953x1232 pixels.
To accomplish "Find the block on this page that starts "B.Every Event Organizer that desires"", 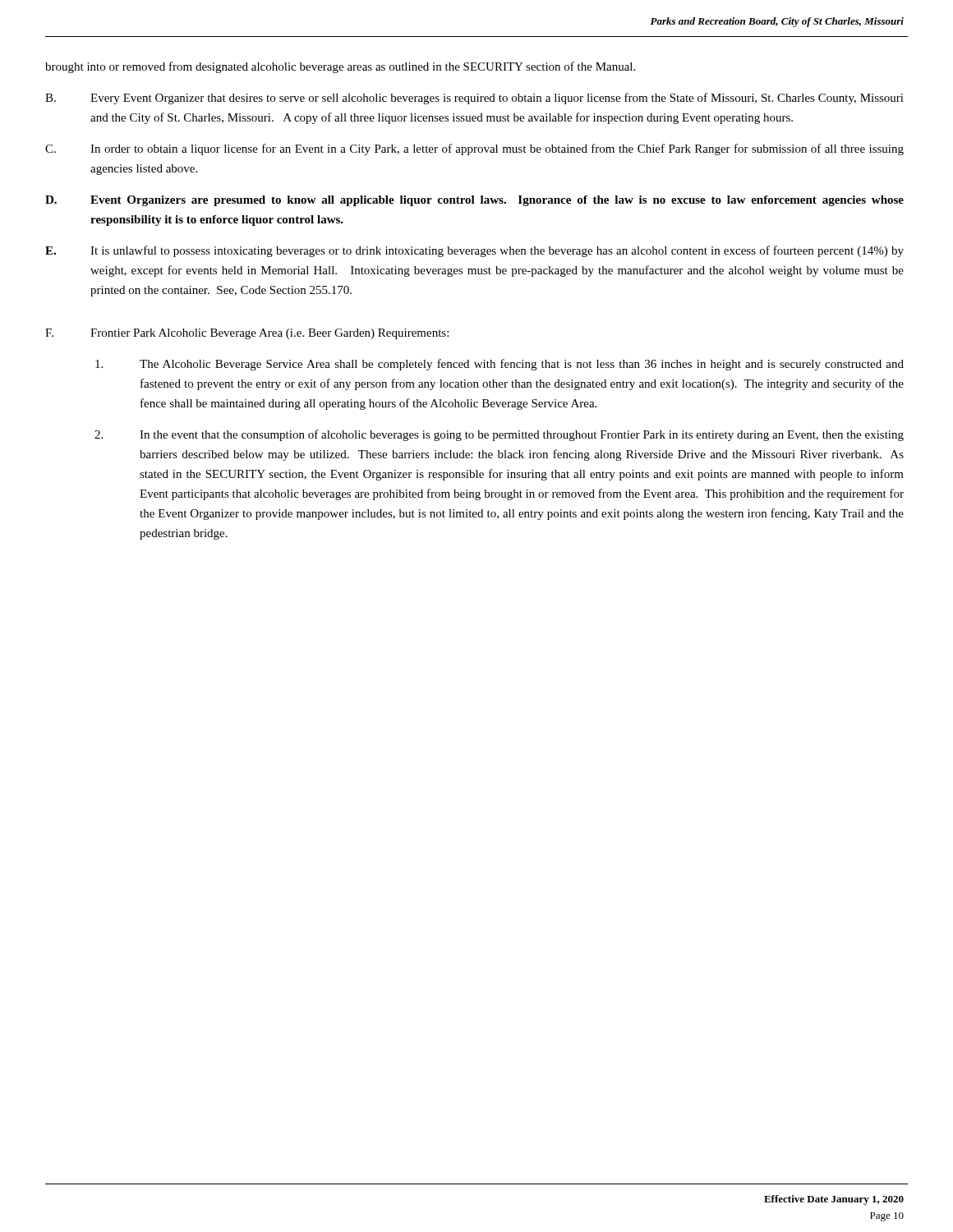I will click(x=474, y=108).
